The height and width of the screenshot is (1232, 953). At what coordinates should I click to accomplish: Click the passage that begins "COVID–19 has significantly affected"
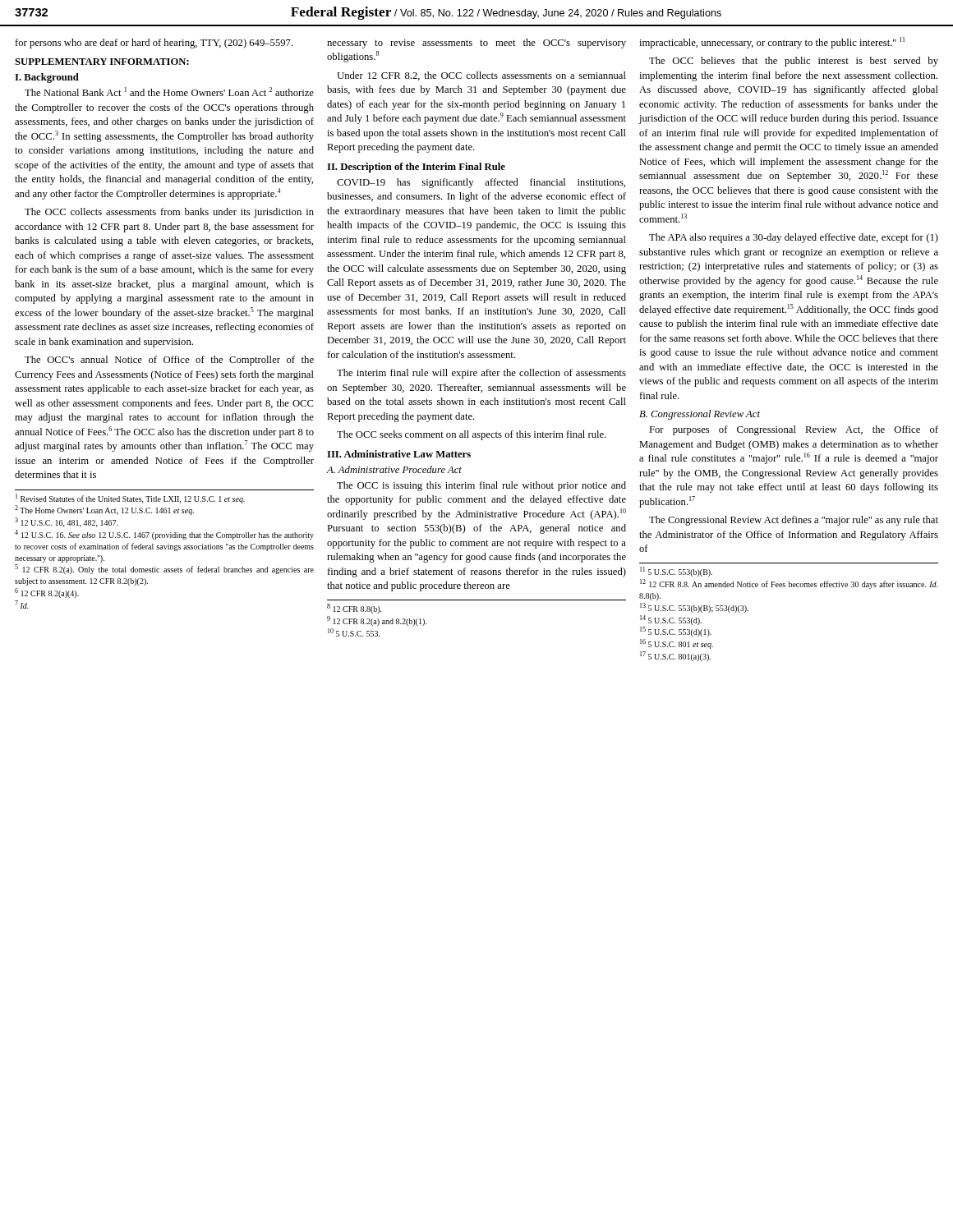pos(476,309)
